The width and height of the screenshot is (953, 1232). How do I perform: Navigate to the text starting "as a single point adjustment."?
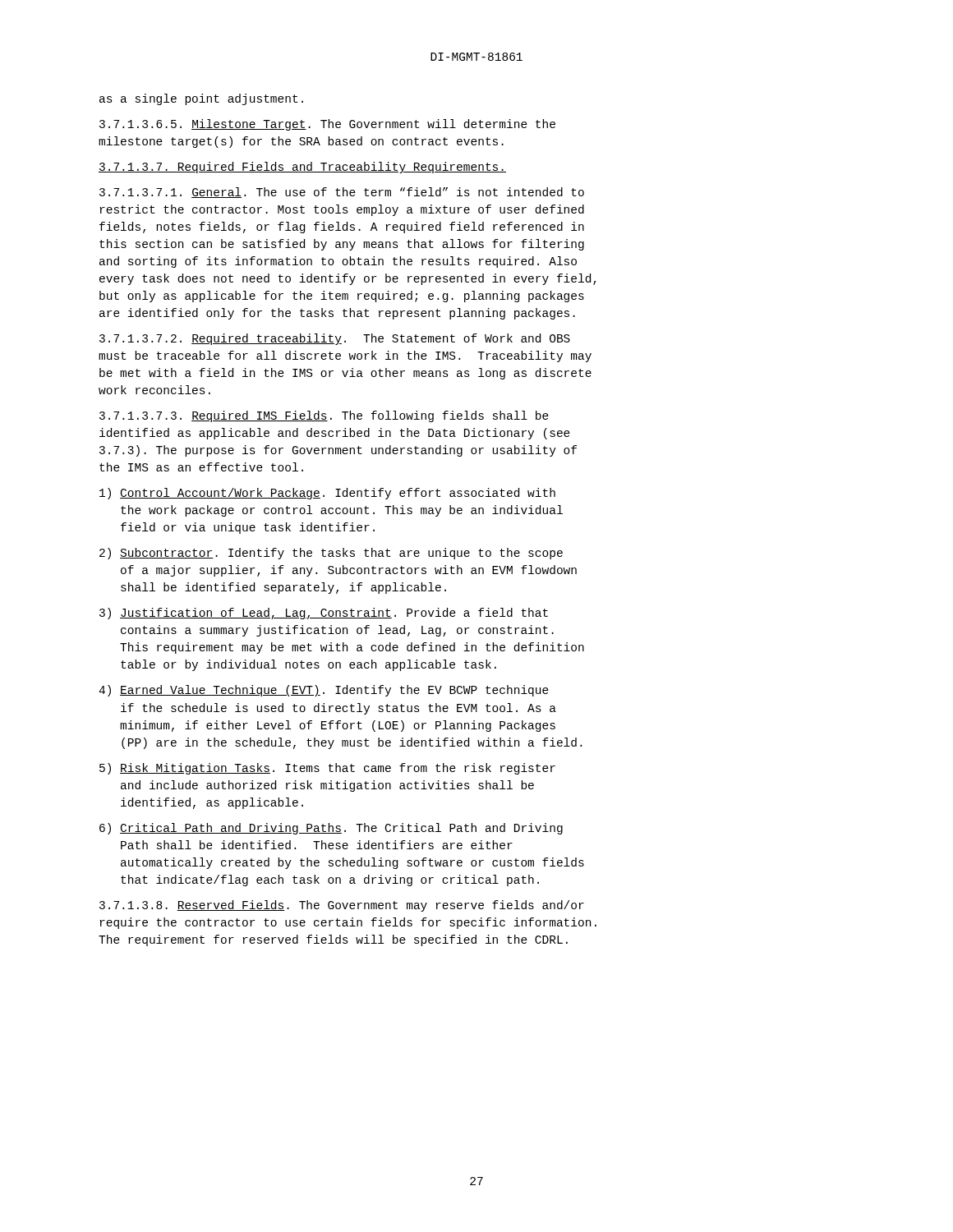pyautogui.click(x=202, y=99)
